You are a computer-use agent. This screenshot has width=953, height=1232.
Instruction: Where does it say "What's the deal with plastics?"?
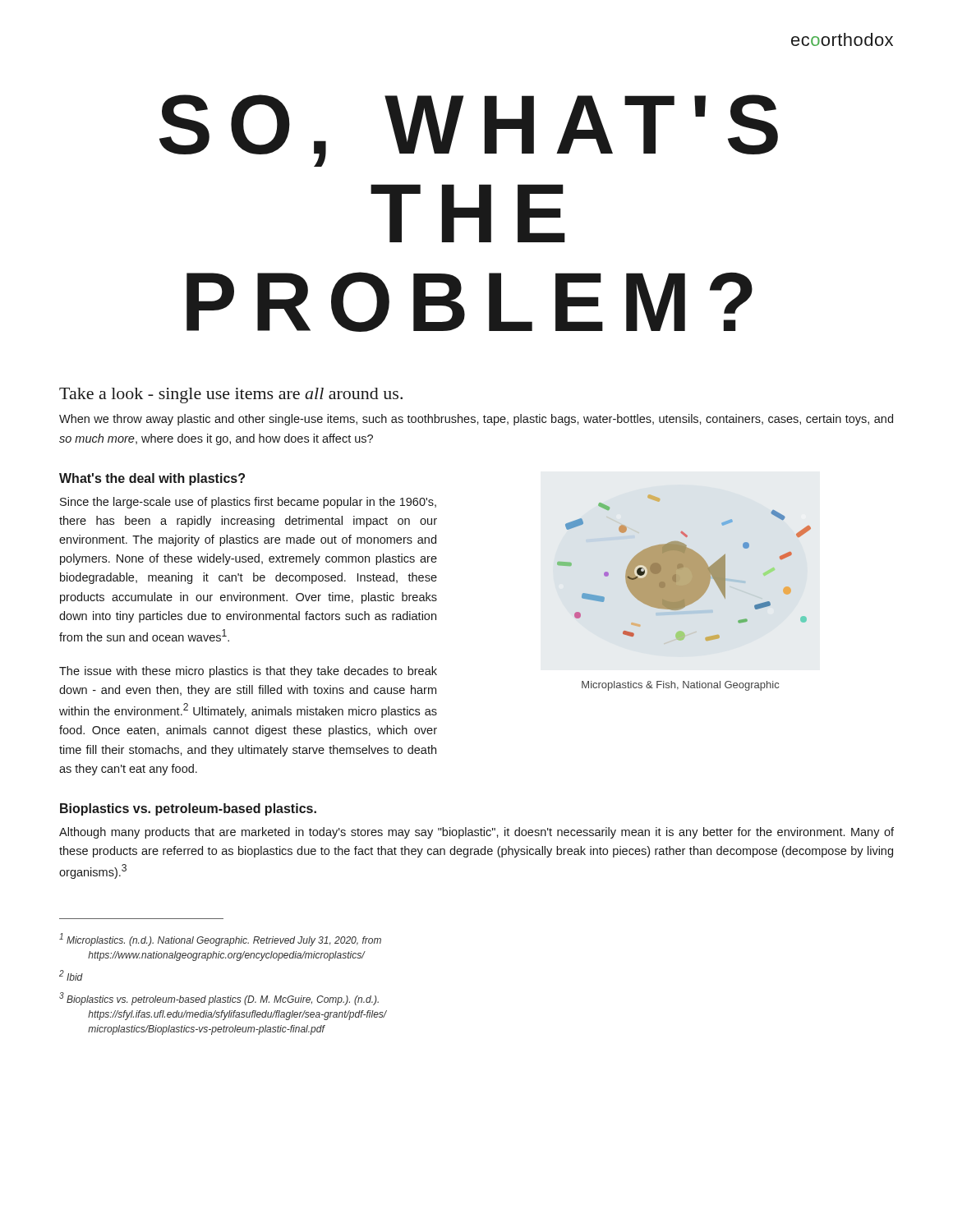click(x=152, y=478)
